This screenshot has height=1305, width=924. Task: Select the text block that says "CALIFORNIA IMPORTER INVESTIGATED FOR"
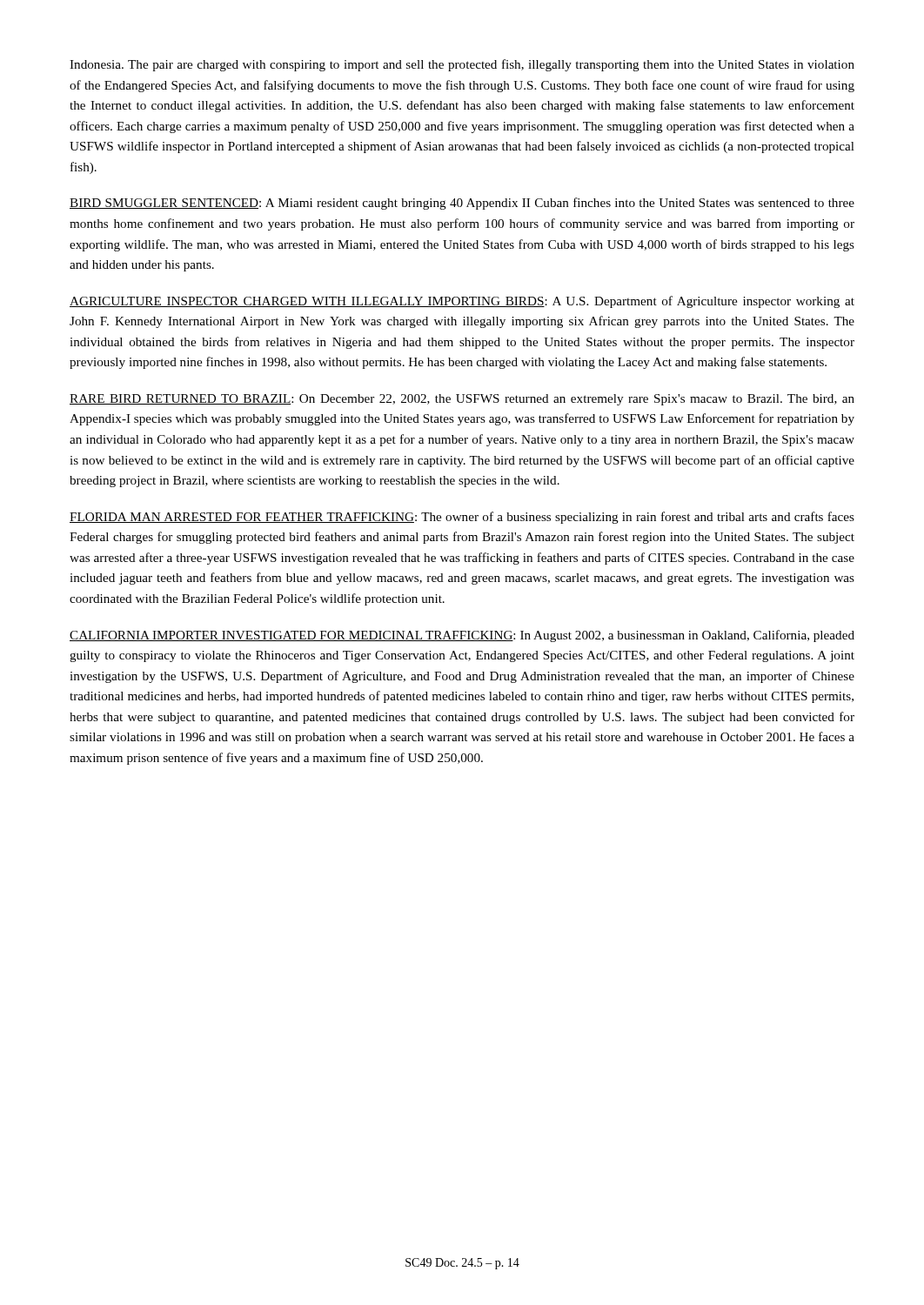(462, 696)
